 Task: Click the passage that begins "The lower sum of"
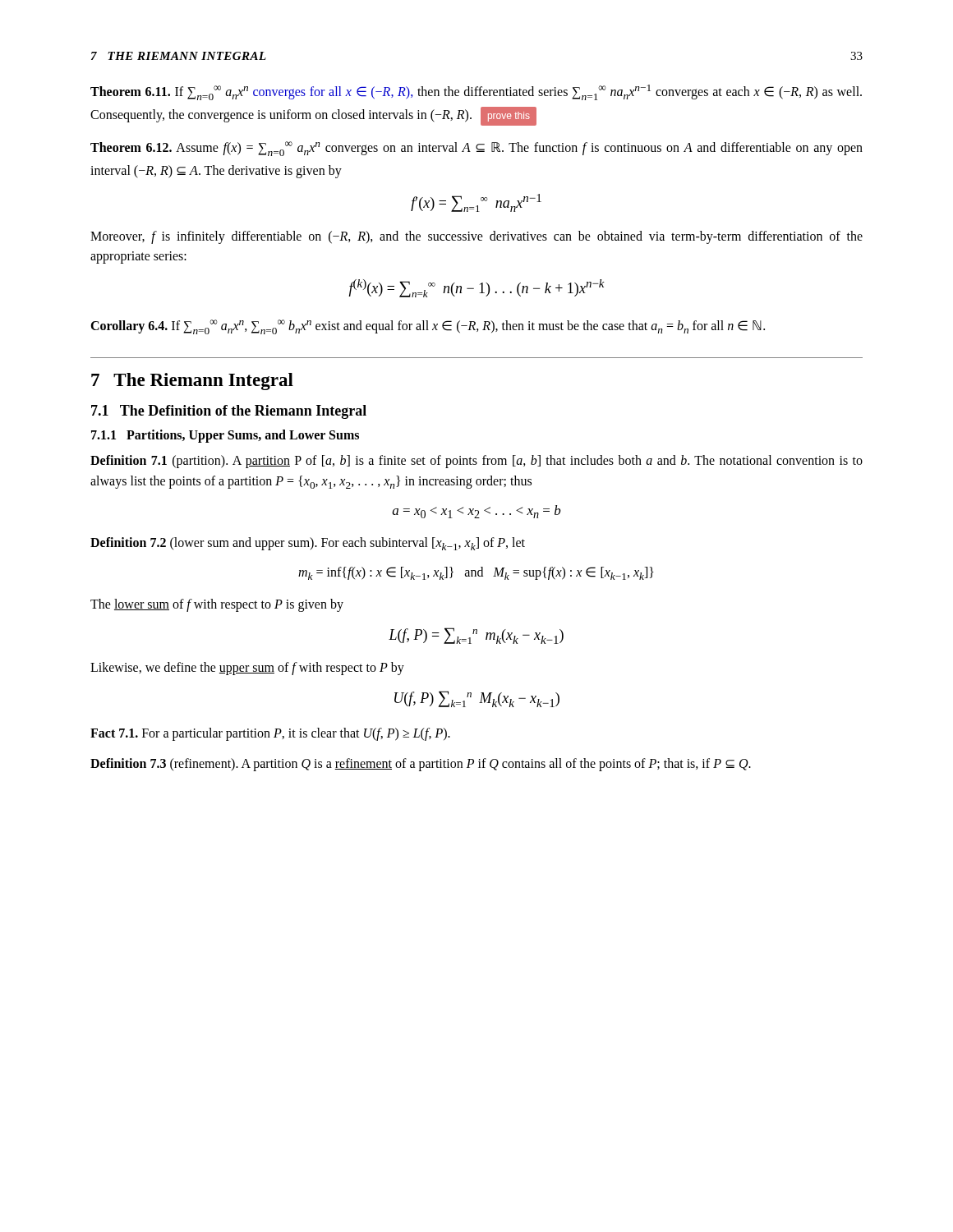point(217,604)
